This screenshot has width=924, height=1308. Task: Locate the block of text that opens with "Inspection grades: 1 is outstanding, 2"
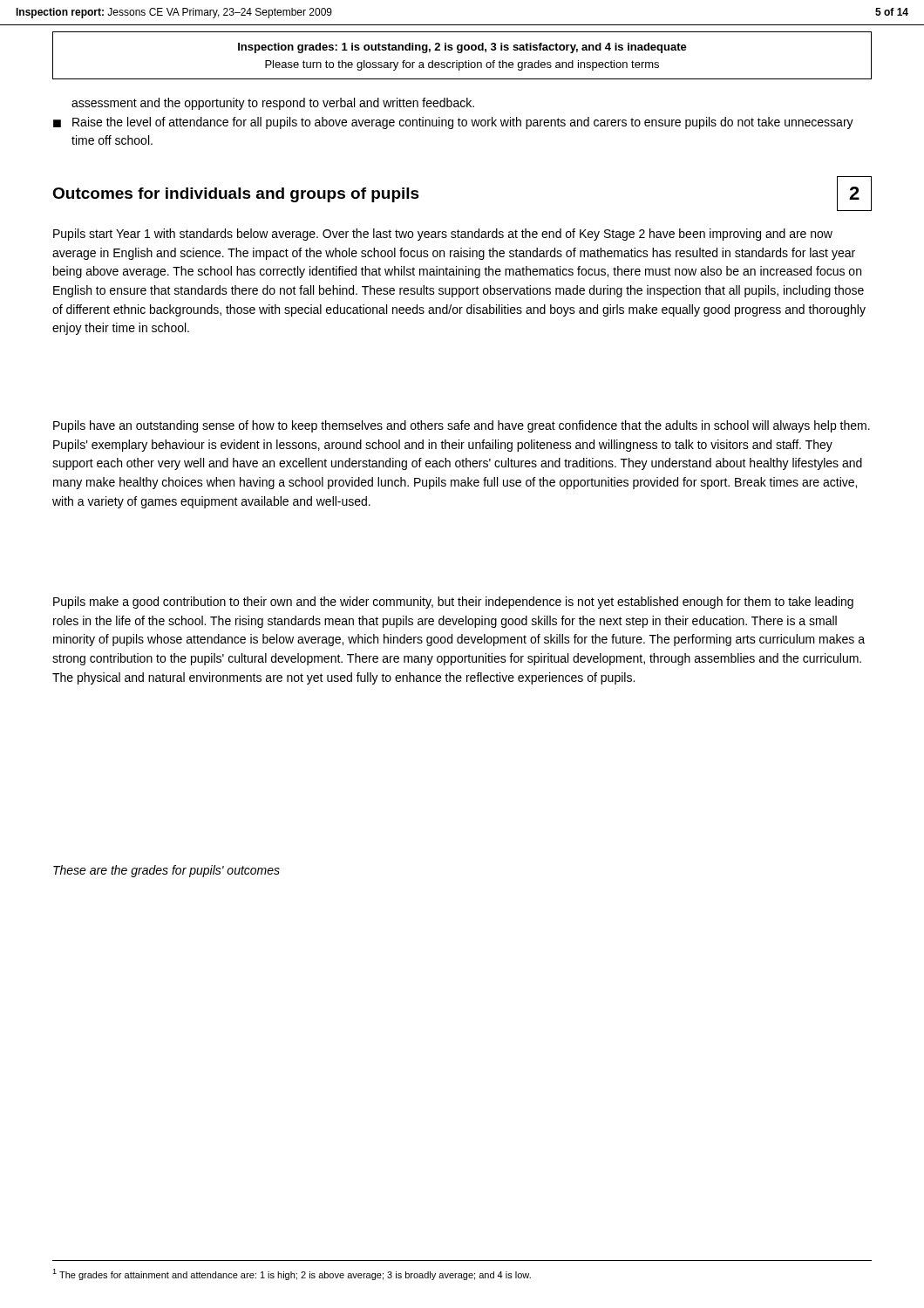tap(462, 55)
